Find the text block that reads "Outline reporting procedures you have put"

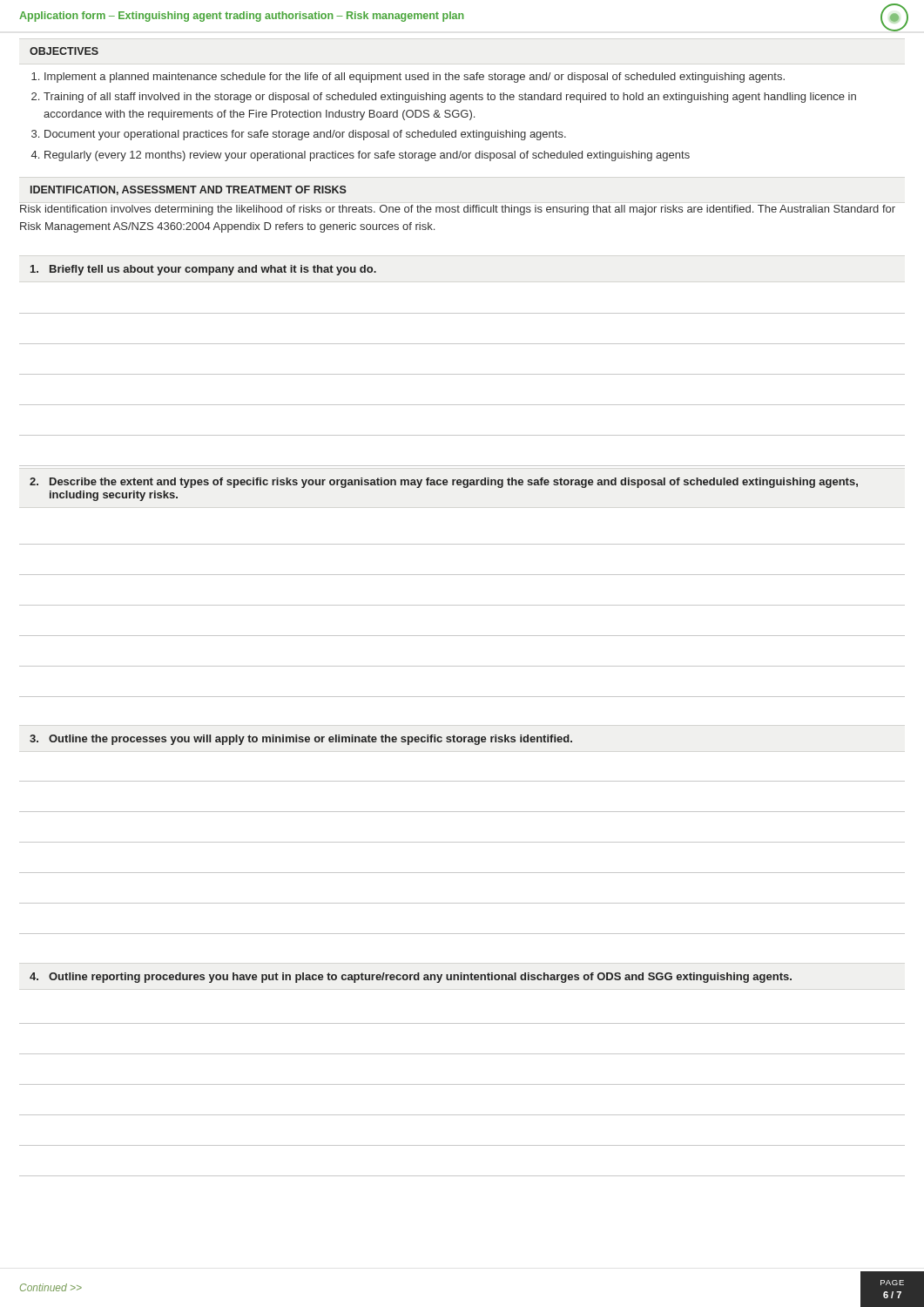[411, 976]
